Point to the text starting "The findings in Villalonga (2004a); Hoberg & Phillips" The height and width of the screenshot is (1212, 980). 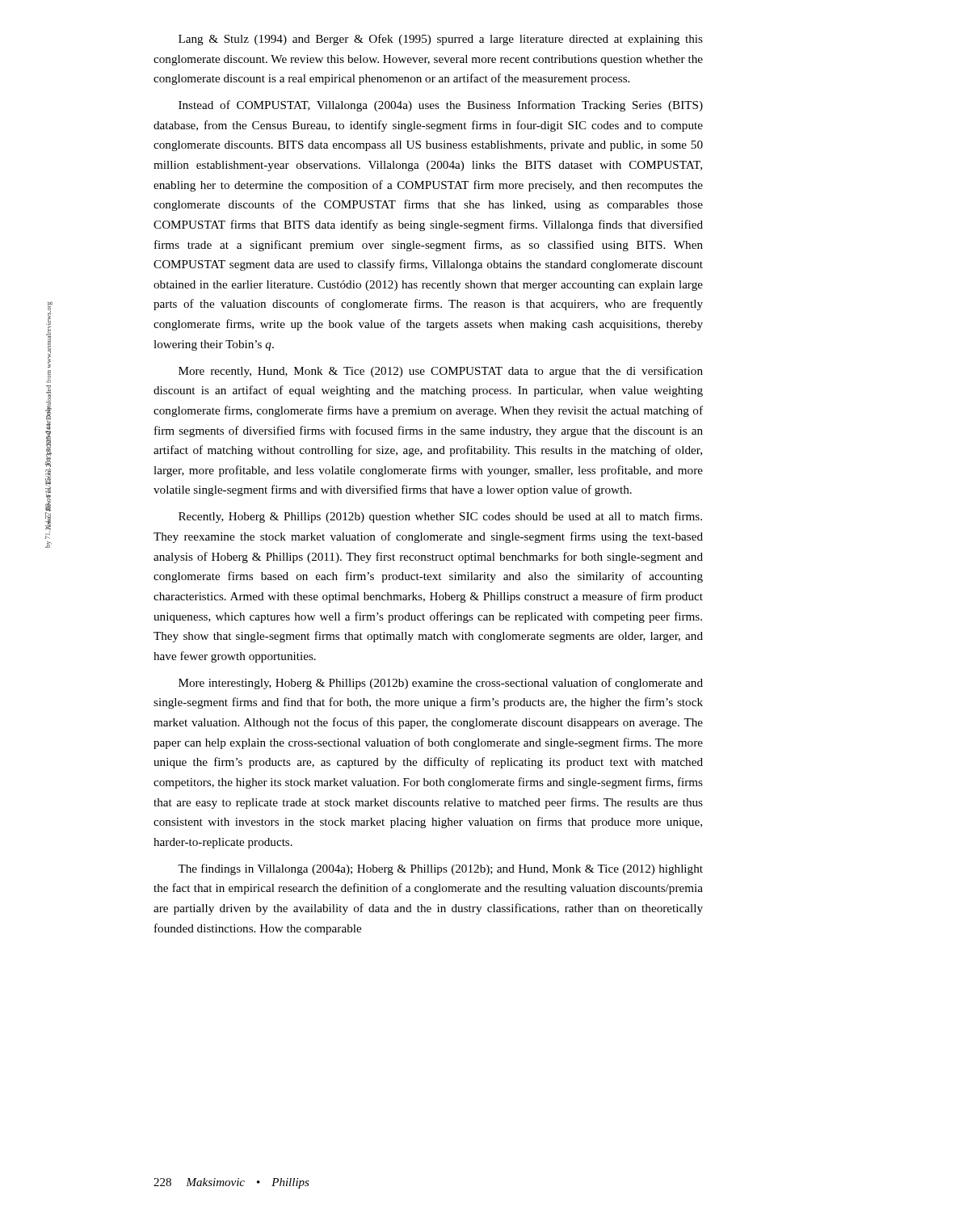(428, 898)
